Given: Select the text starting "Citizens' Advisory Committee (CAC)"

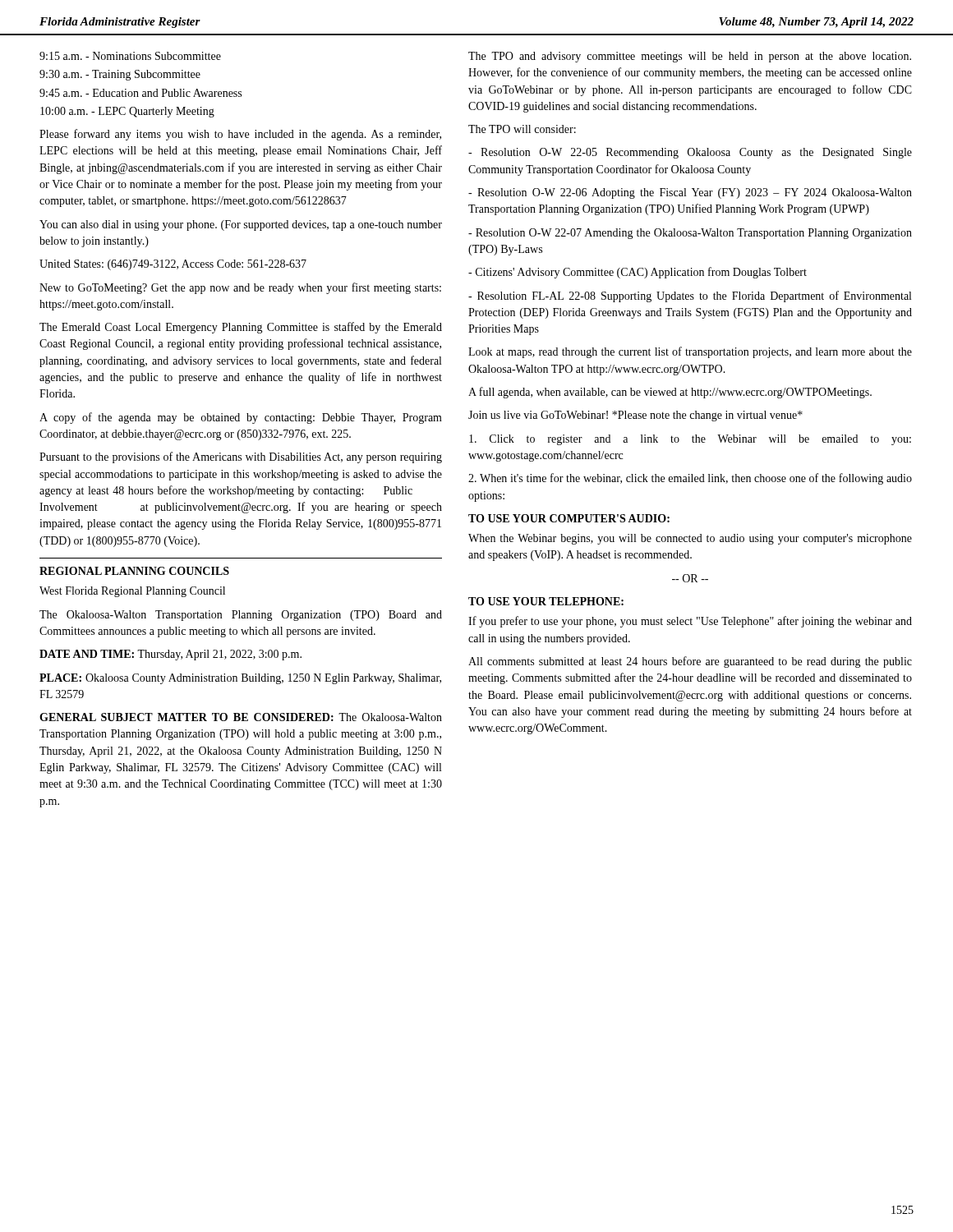Looking at the screenshot, I should [x=638, y=273].
